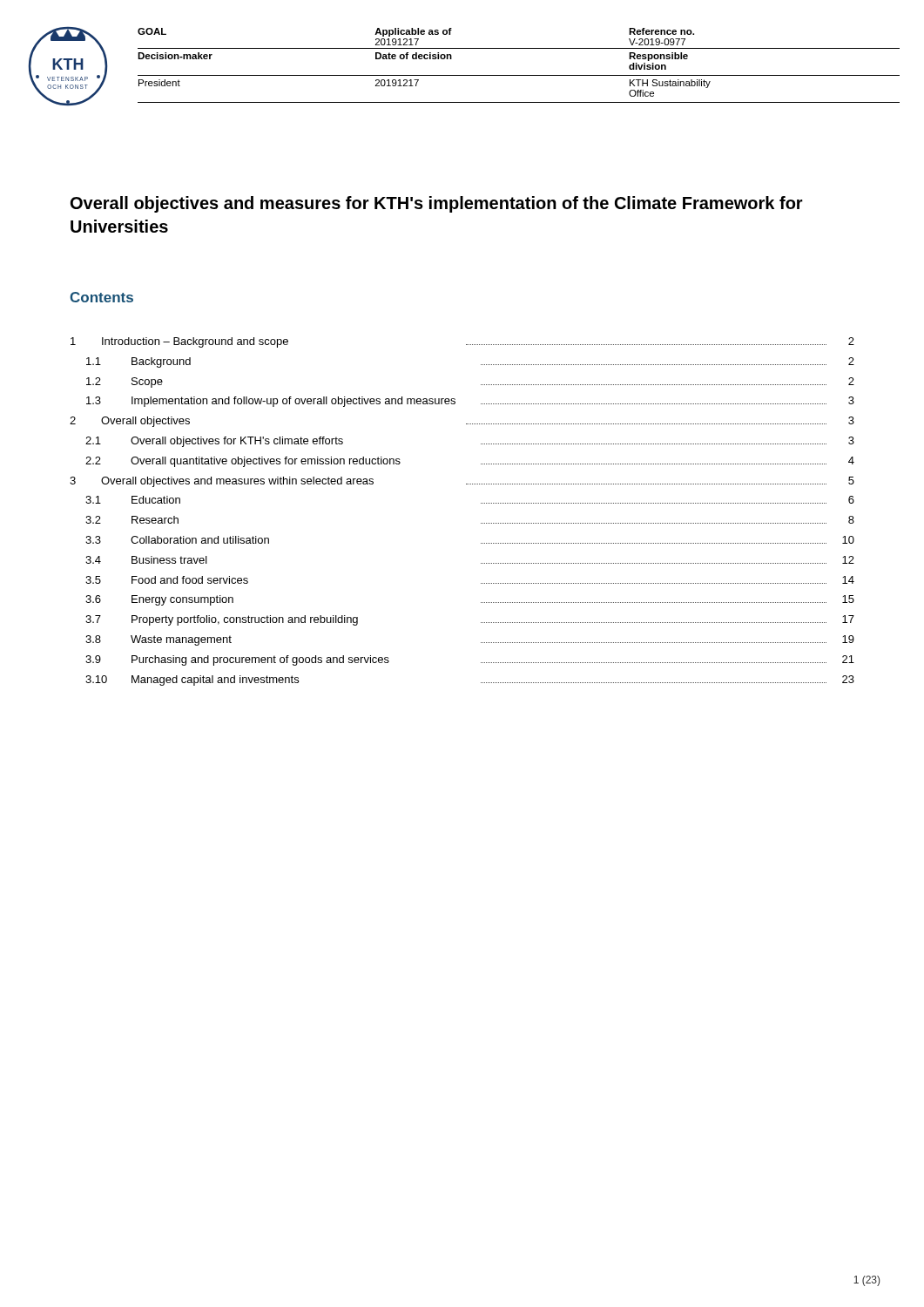Locate the title
This screenshot has height=1307, width=924.
point(462,215)
